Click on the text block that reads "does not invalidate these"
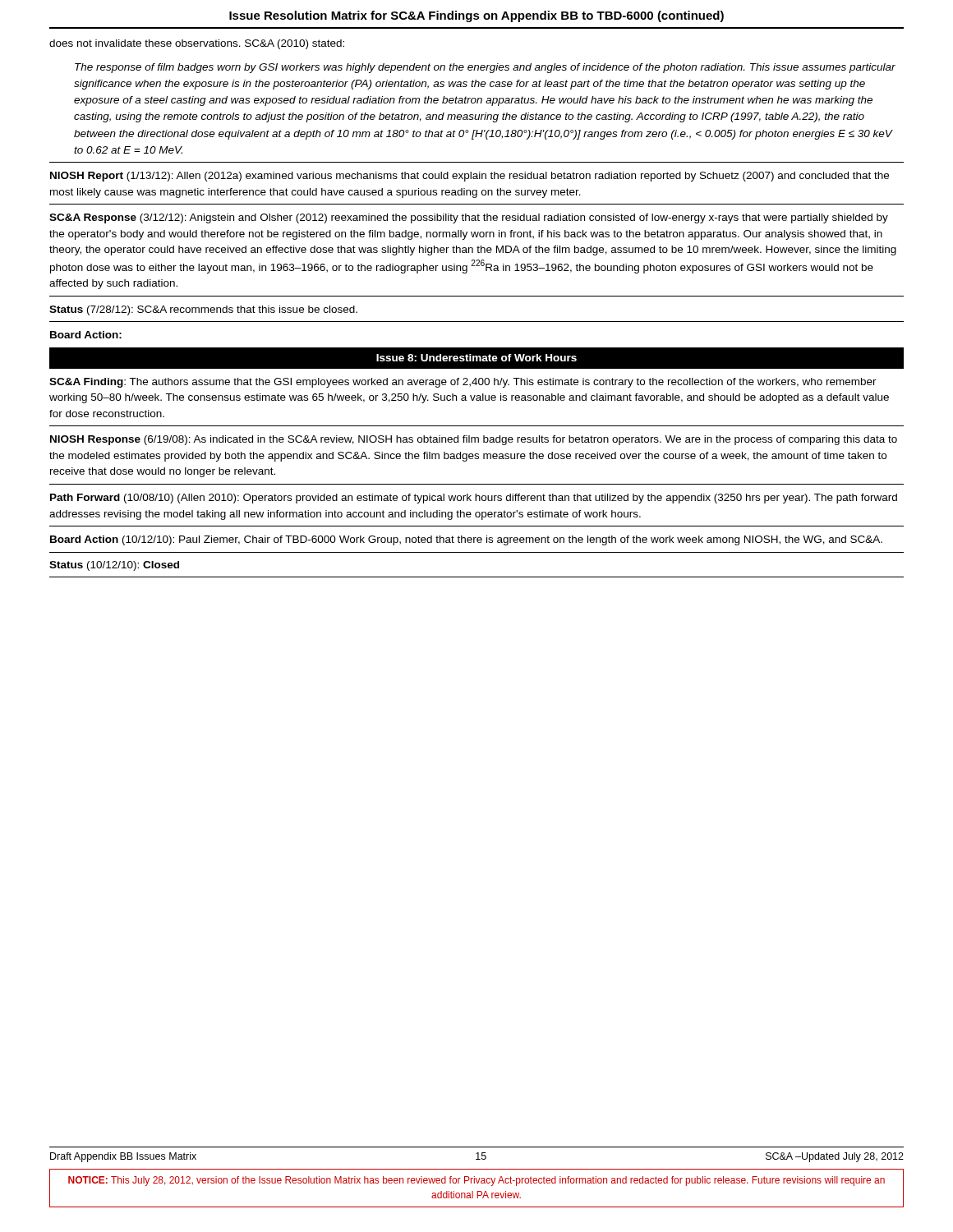Image resolution: width=953 pixels, height=1232 pixels. (197, 43)
